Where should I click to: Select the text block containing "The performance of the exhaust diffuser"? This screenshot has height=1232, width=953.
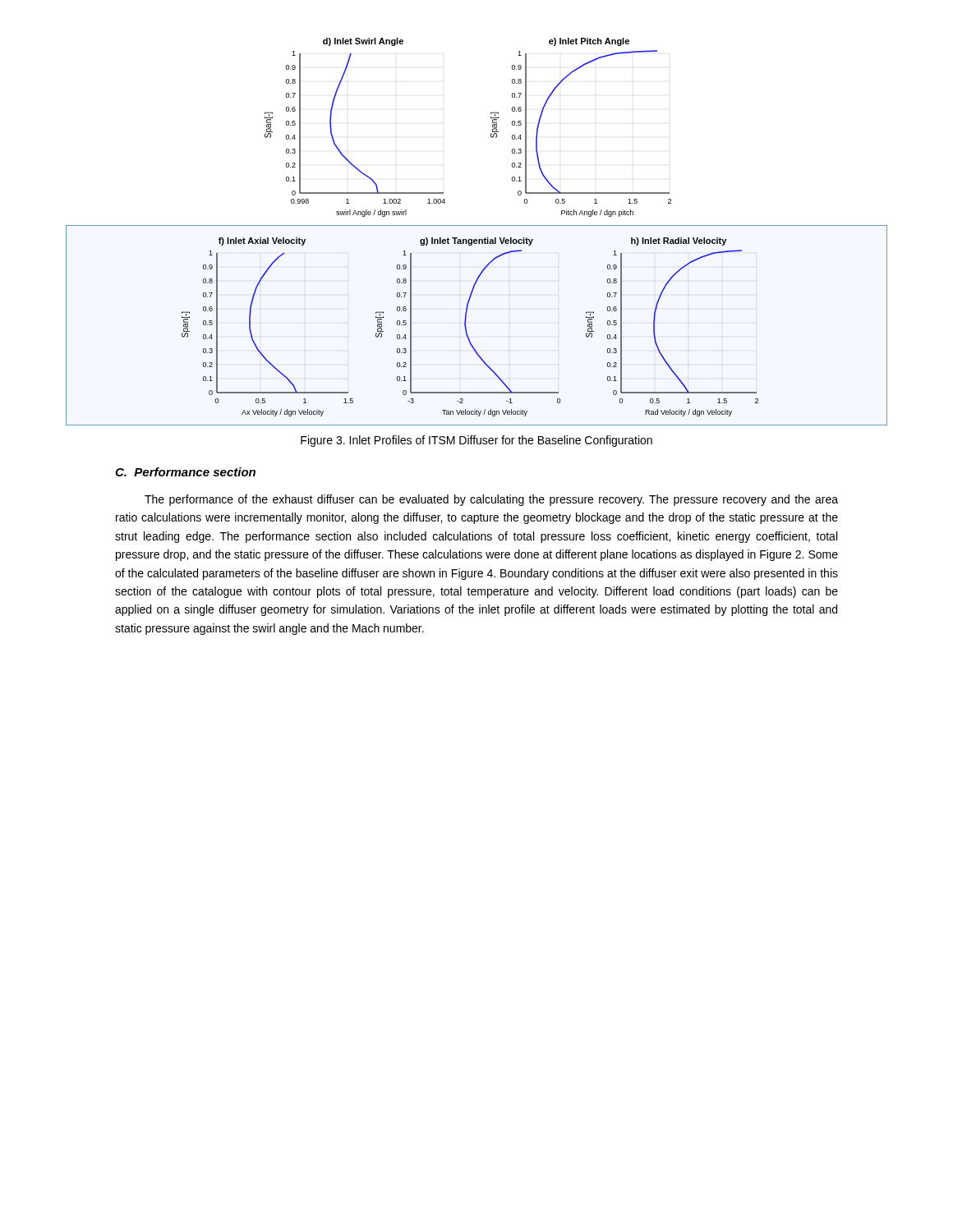pyautogui.click(x=476, y=564)
